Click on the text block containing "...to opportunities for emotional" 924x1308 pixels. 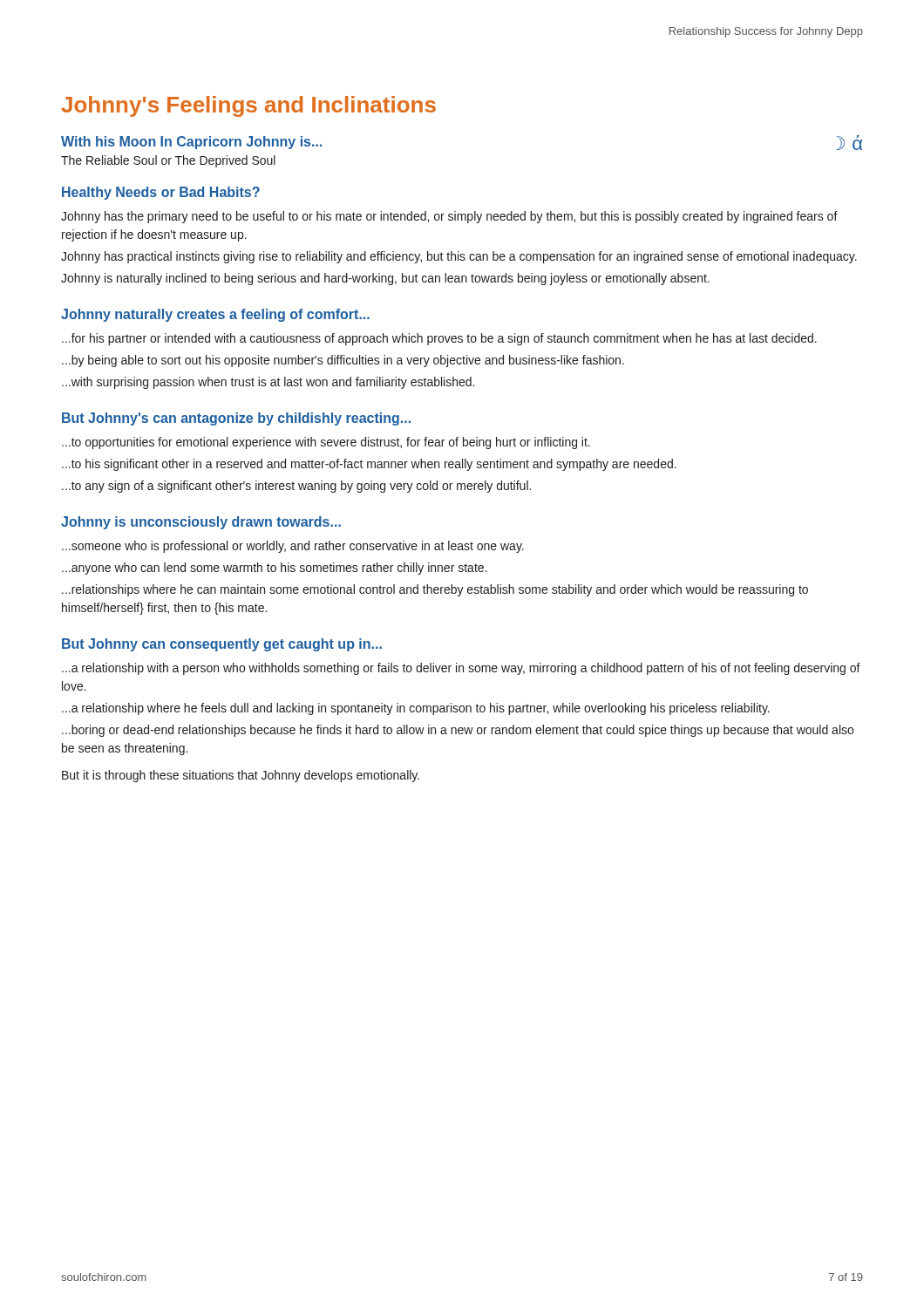[462, 464]
